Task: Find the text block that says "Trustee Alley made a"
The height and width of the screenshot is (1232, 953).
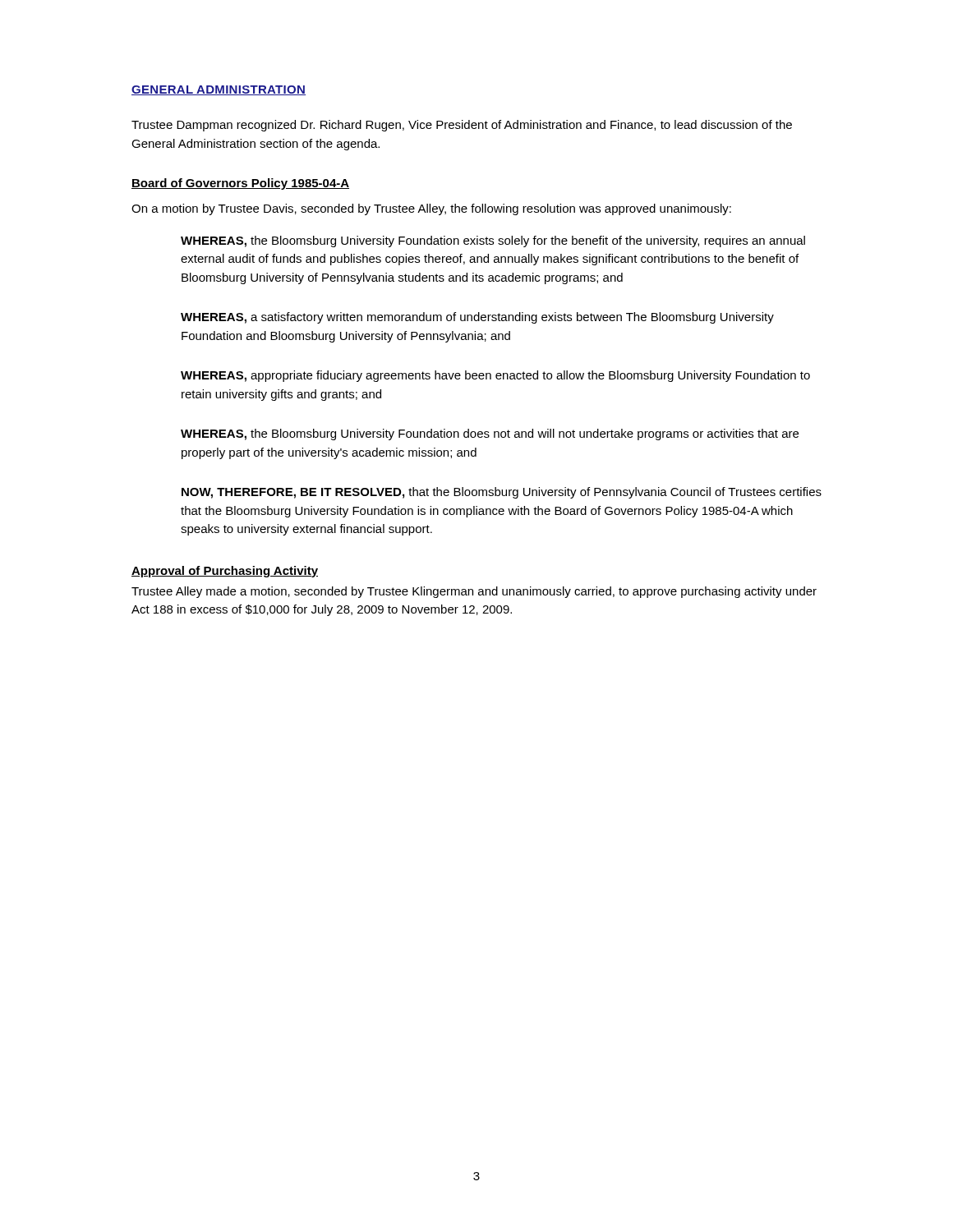Action: [474, 600]
